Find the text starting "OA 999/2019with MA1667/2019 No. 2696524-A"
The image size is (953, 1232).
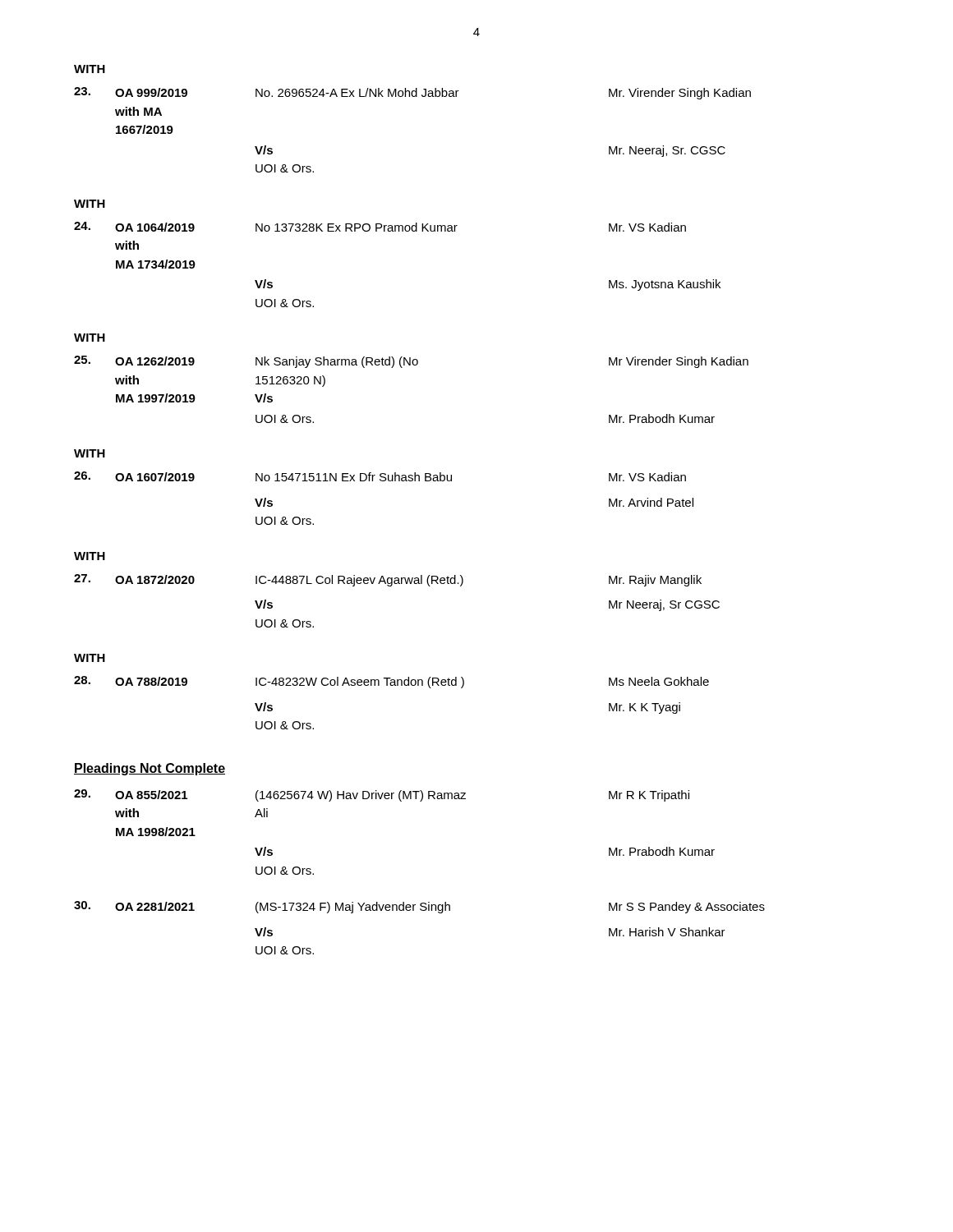coord(412,93)
